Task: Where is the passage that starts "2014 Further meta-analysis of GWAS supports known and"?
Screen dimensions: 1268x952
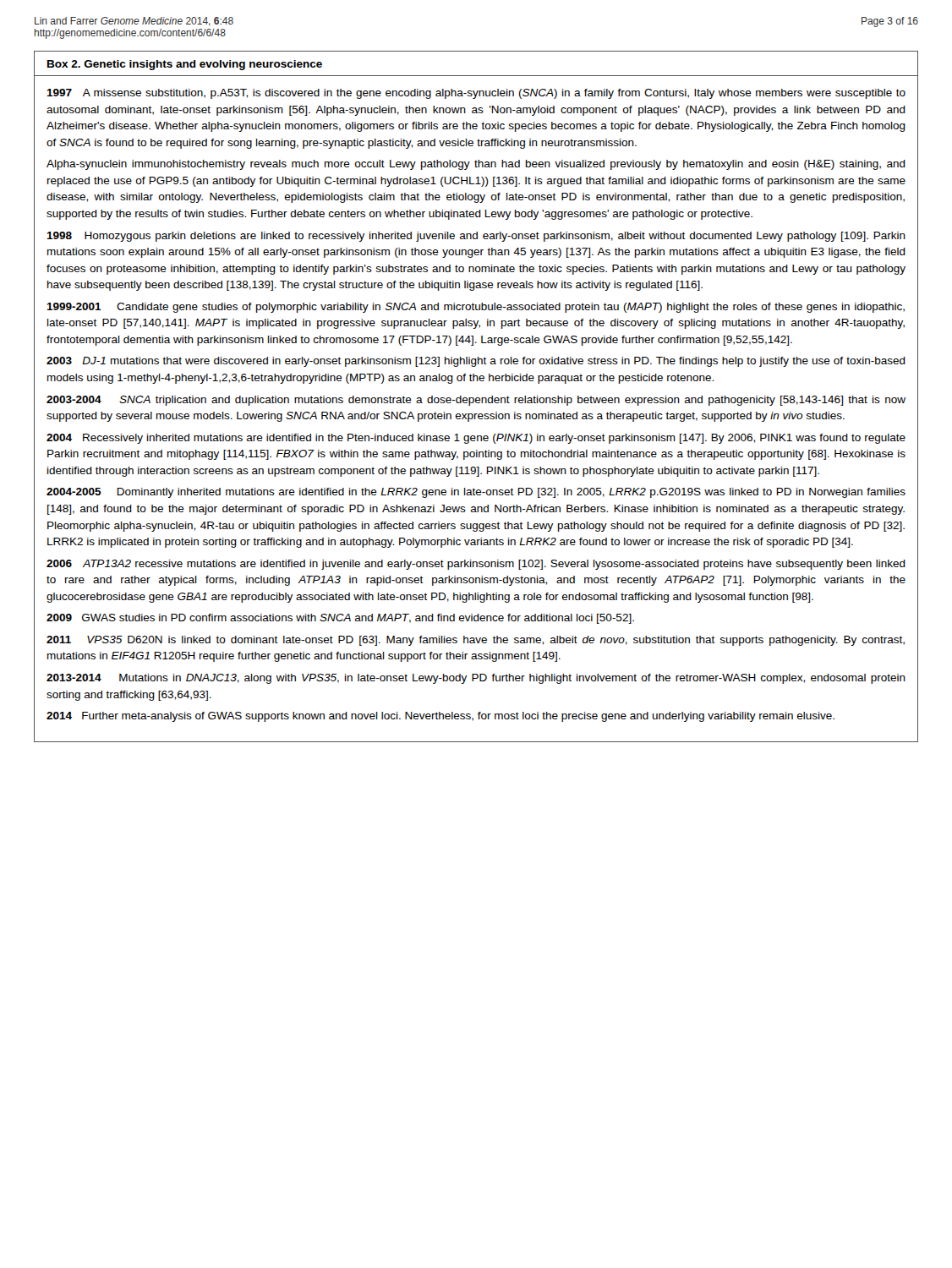Action: click(441, 716)
